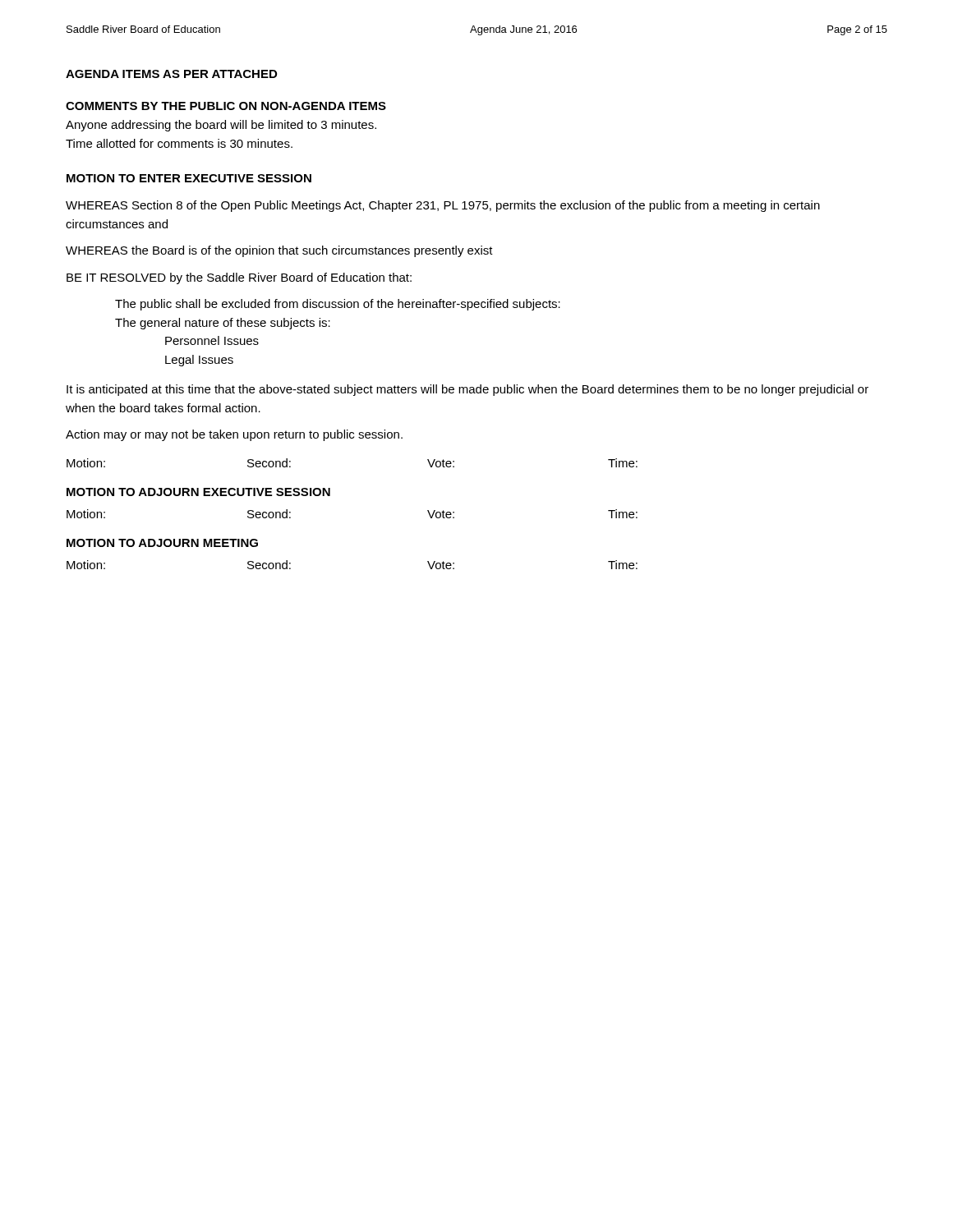This screenshot has height=1232, width=953.
Task: Click the section header that begins "COMMENTS BY THE PUBLIC ON NON-AGENDA"
Action: coord(226,106)
